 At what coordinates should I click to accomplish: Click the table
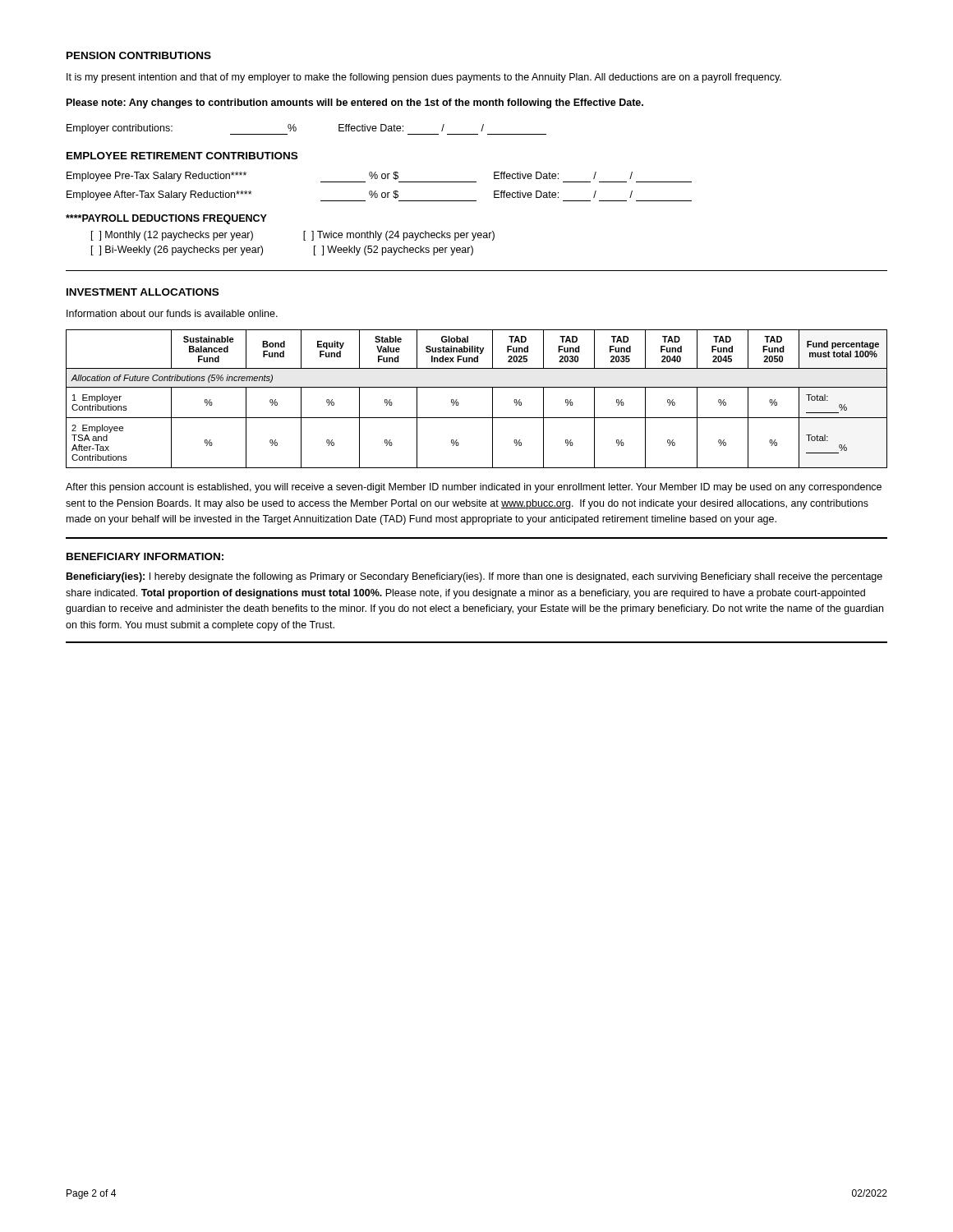476,399
